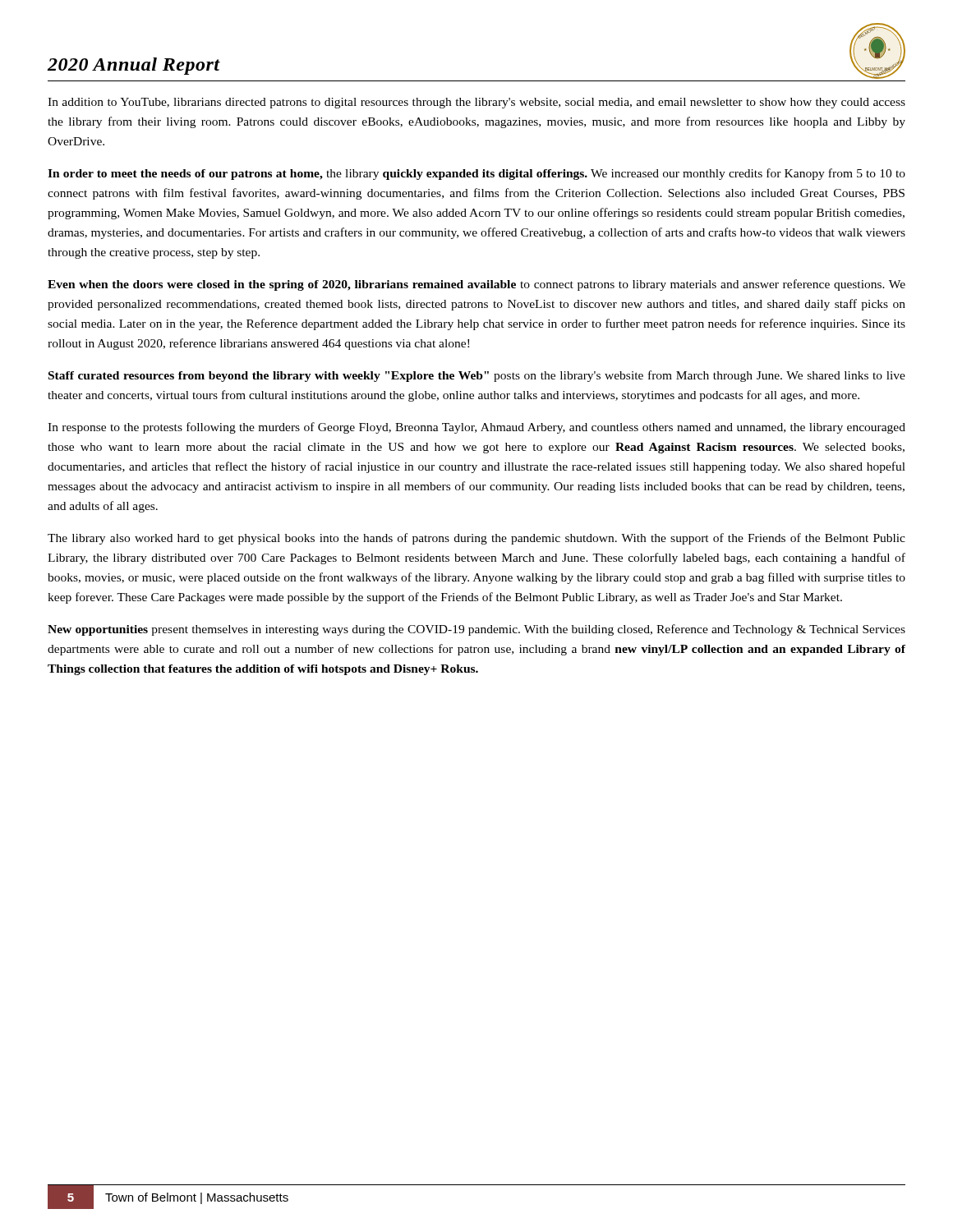The height and width of the screenshot is (1232, 953).
Task: Click on the text block that says "In addition to YouTube, librarians directed"
Action: point(476,122)
